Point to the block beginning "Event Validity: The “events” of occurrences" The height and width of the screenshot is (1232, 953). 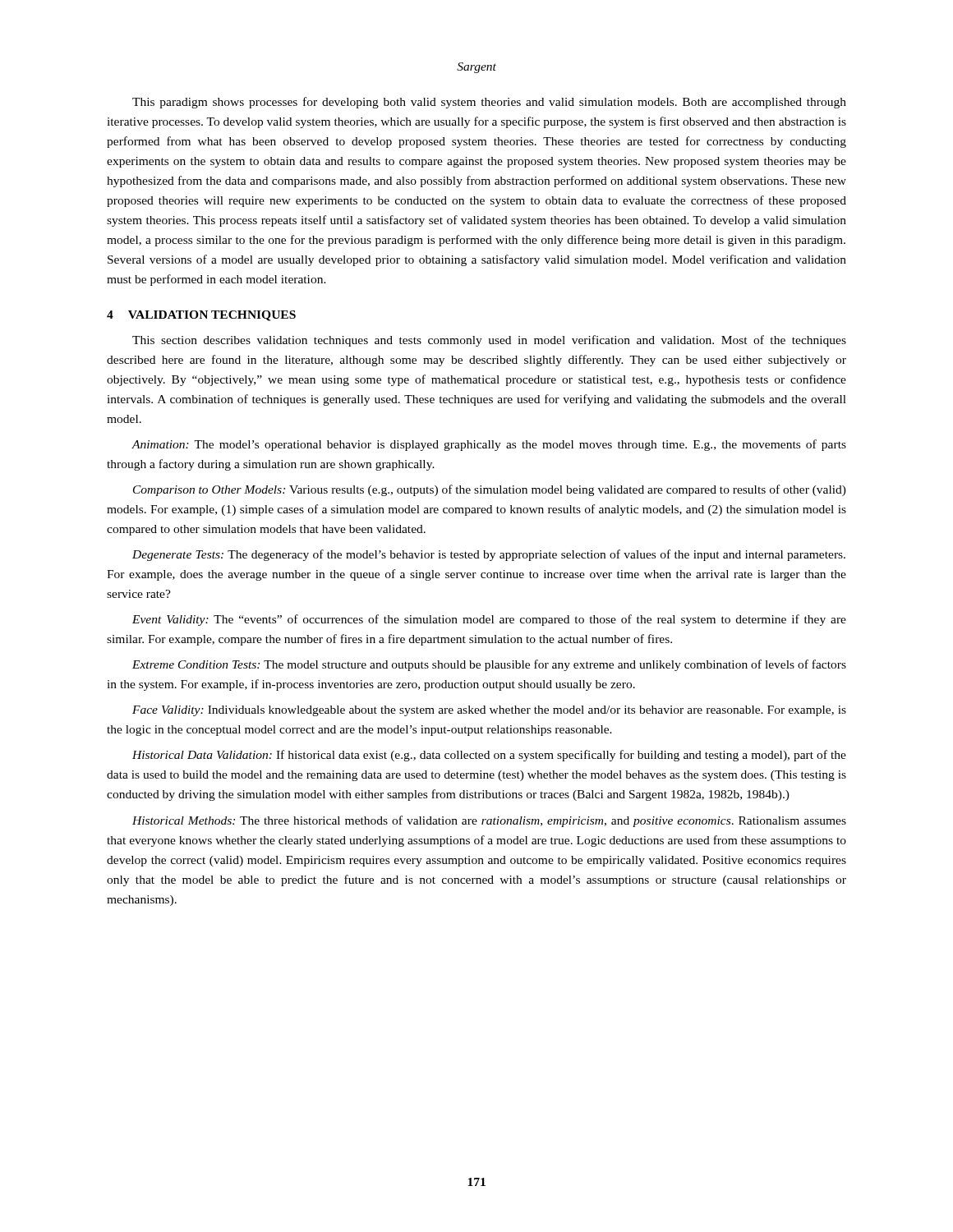tap(476, 629)
